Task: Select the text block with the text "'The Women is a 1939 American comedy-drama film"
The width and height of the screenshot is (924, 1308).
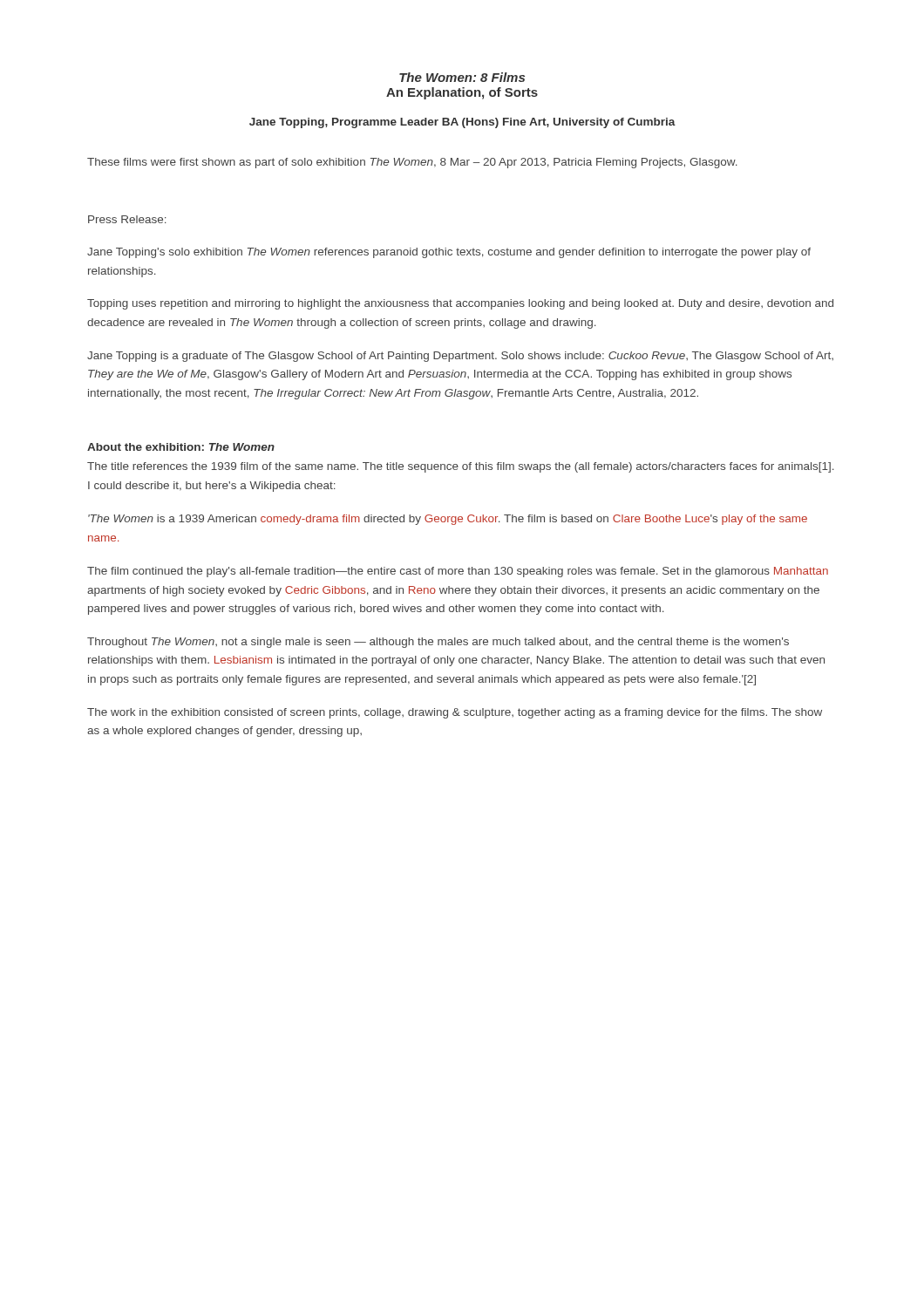Action: tap(447, 528)
